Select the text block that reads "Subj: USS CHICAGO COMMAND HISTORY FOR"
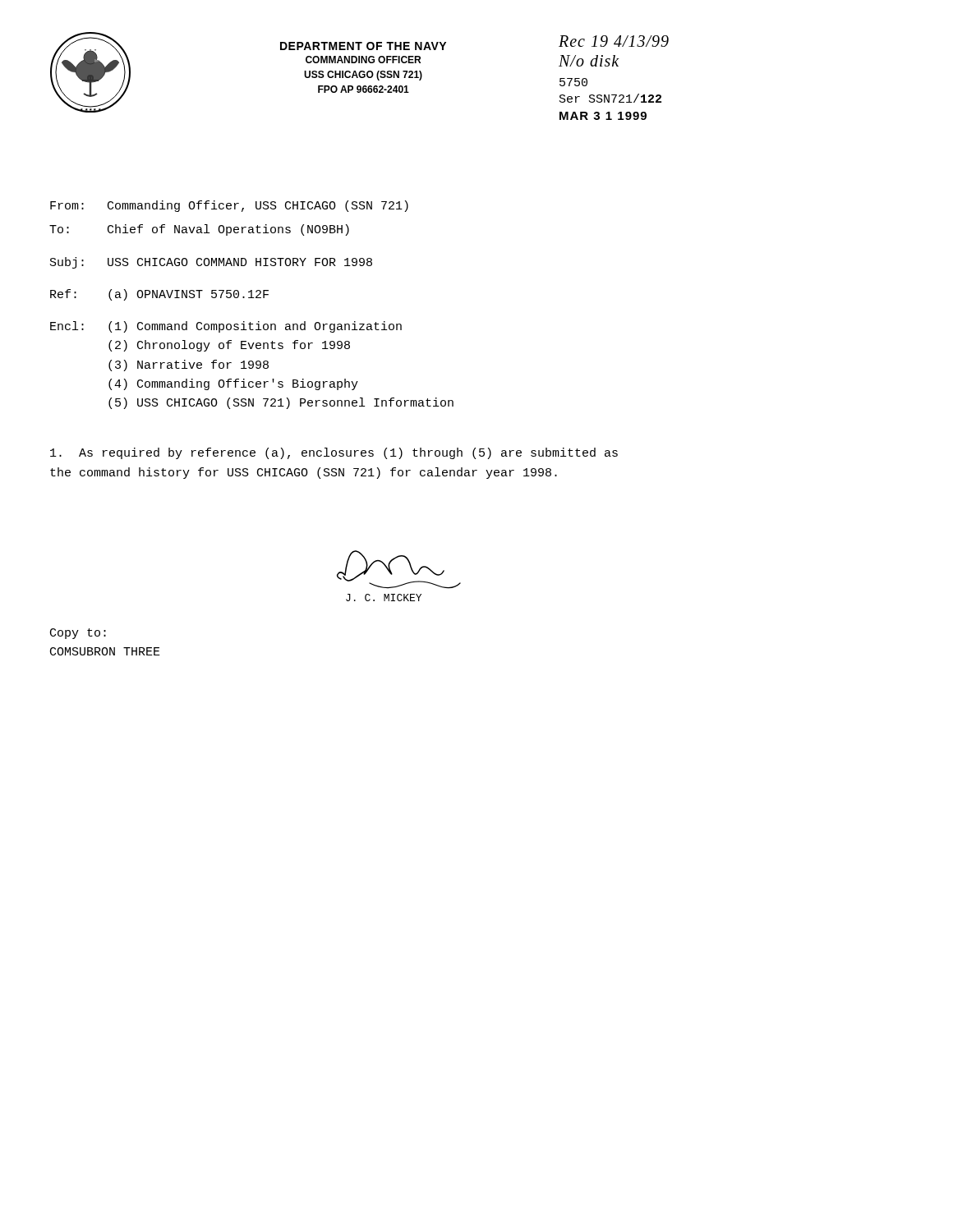Viewport: 953px width, 1232px height. (211, 263)
